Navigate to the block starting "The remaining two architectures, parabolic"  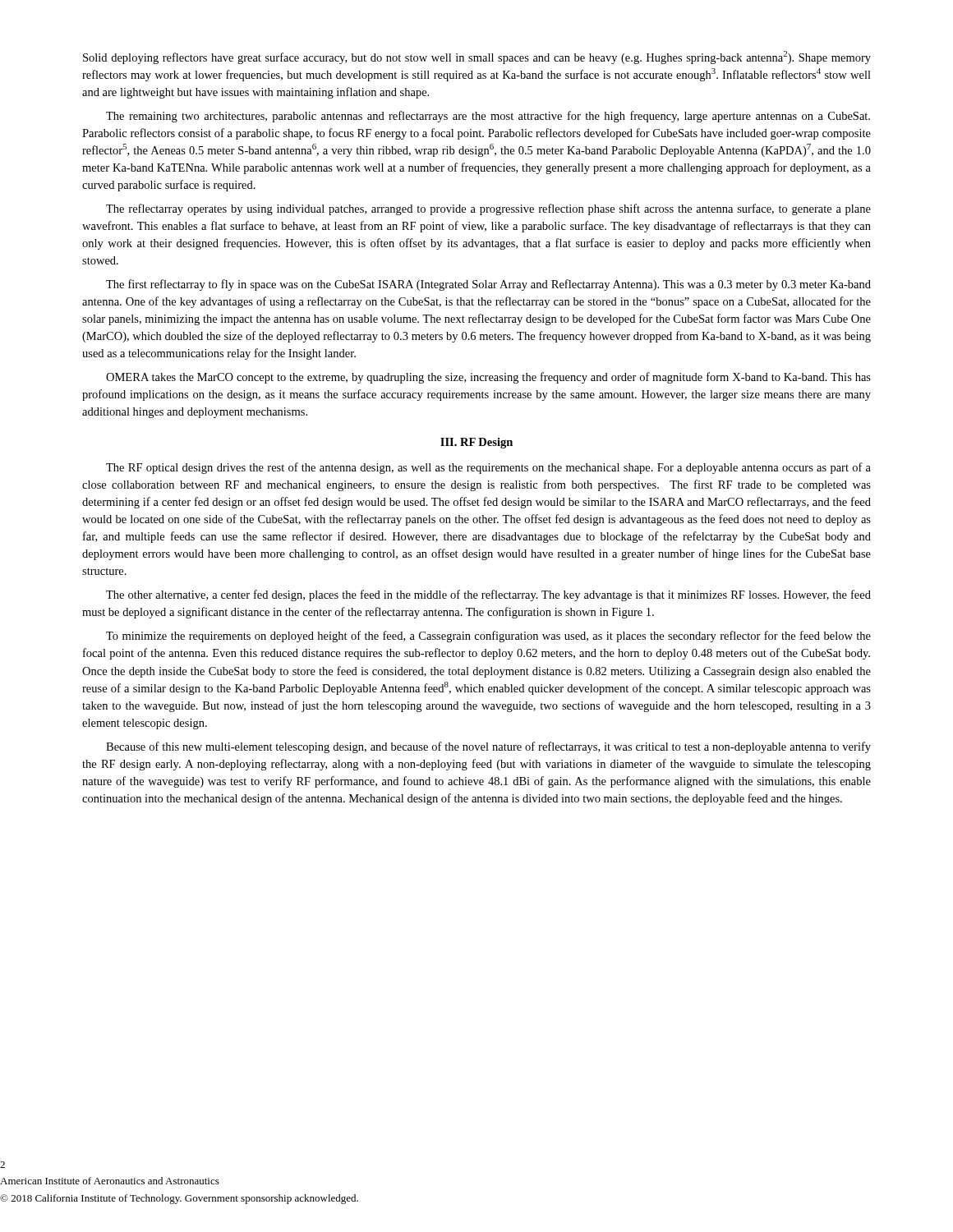476,151
